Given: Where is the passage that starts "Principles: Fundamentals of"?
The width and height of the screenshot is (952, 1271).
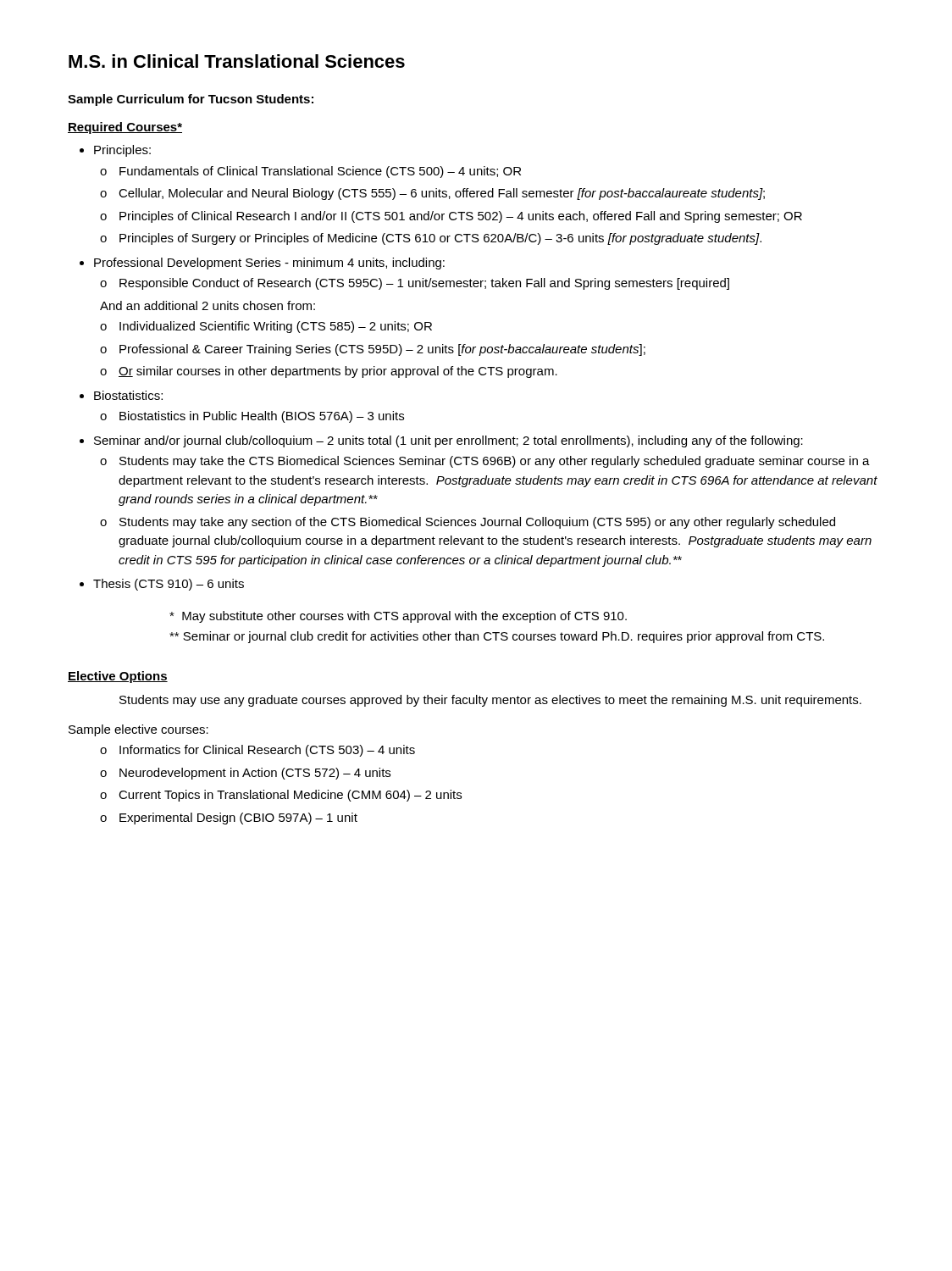Looking at the screenshot, I should tap(489, 195).
